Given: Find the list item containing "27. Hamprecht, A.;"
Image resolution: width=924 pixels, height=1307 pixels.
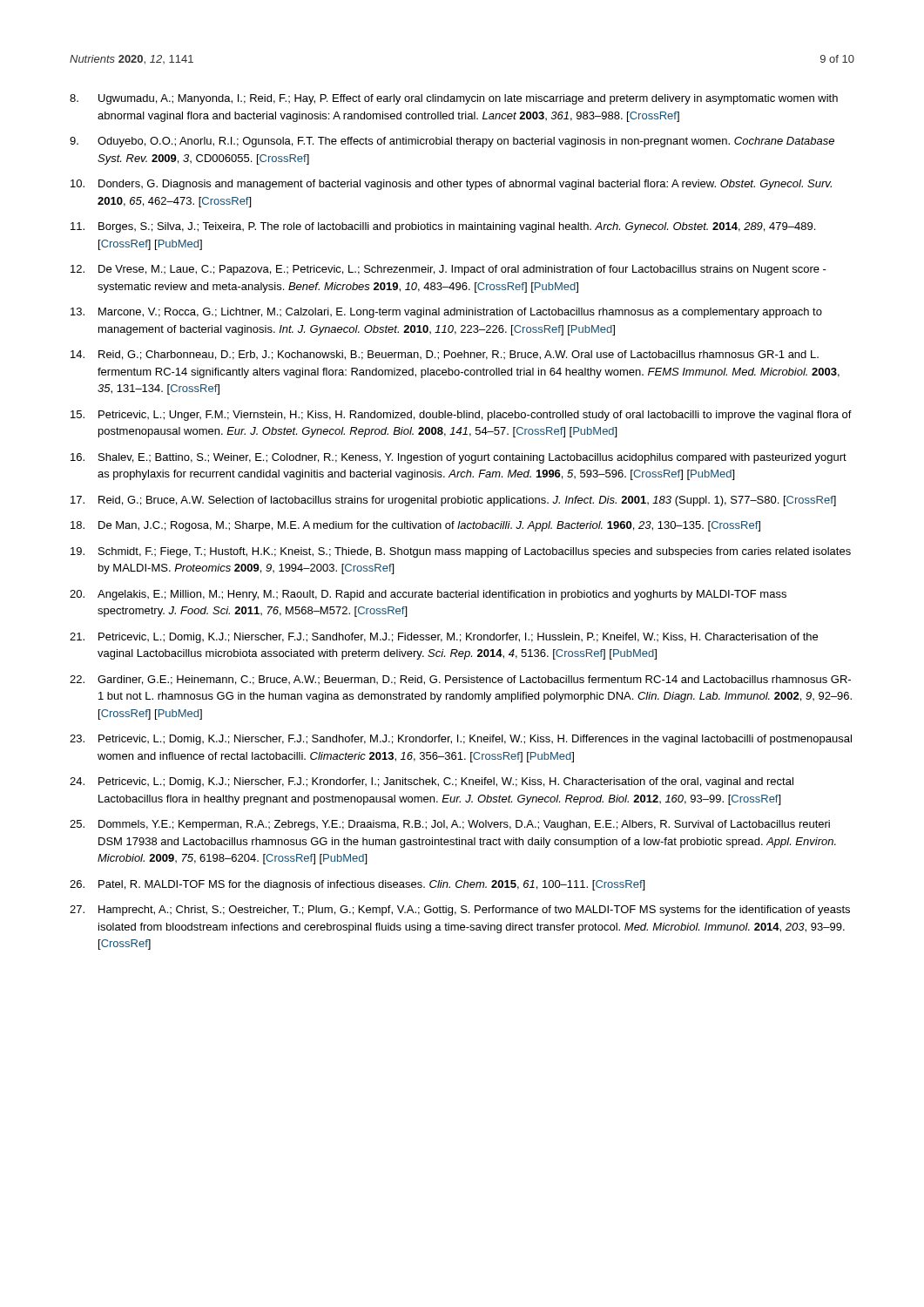Looking at the screenshot, I should coord(462,926).
